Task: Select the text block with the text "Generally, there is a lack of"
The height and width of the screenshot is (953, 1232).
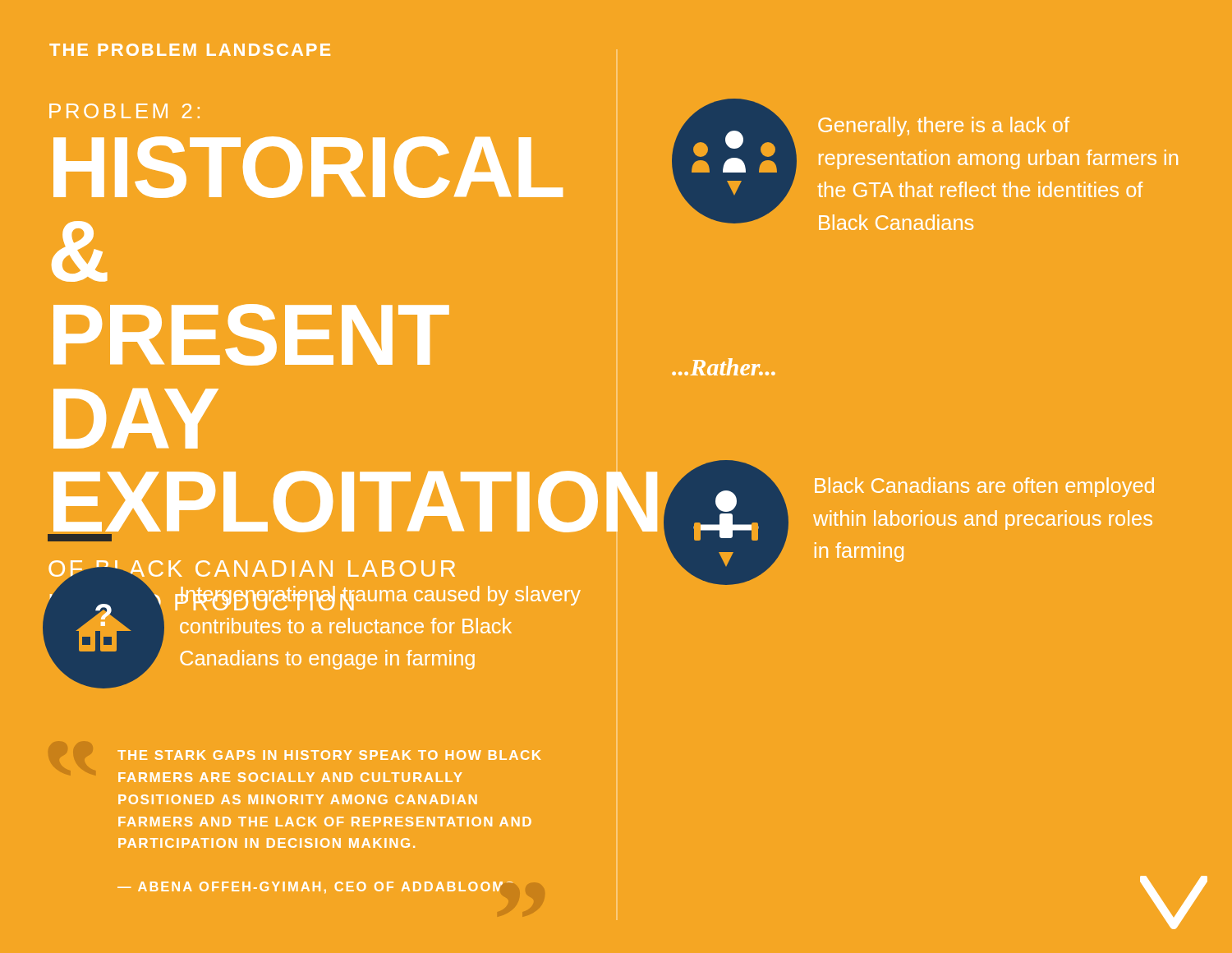Action: click(x=998, y=174)
